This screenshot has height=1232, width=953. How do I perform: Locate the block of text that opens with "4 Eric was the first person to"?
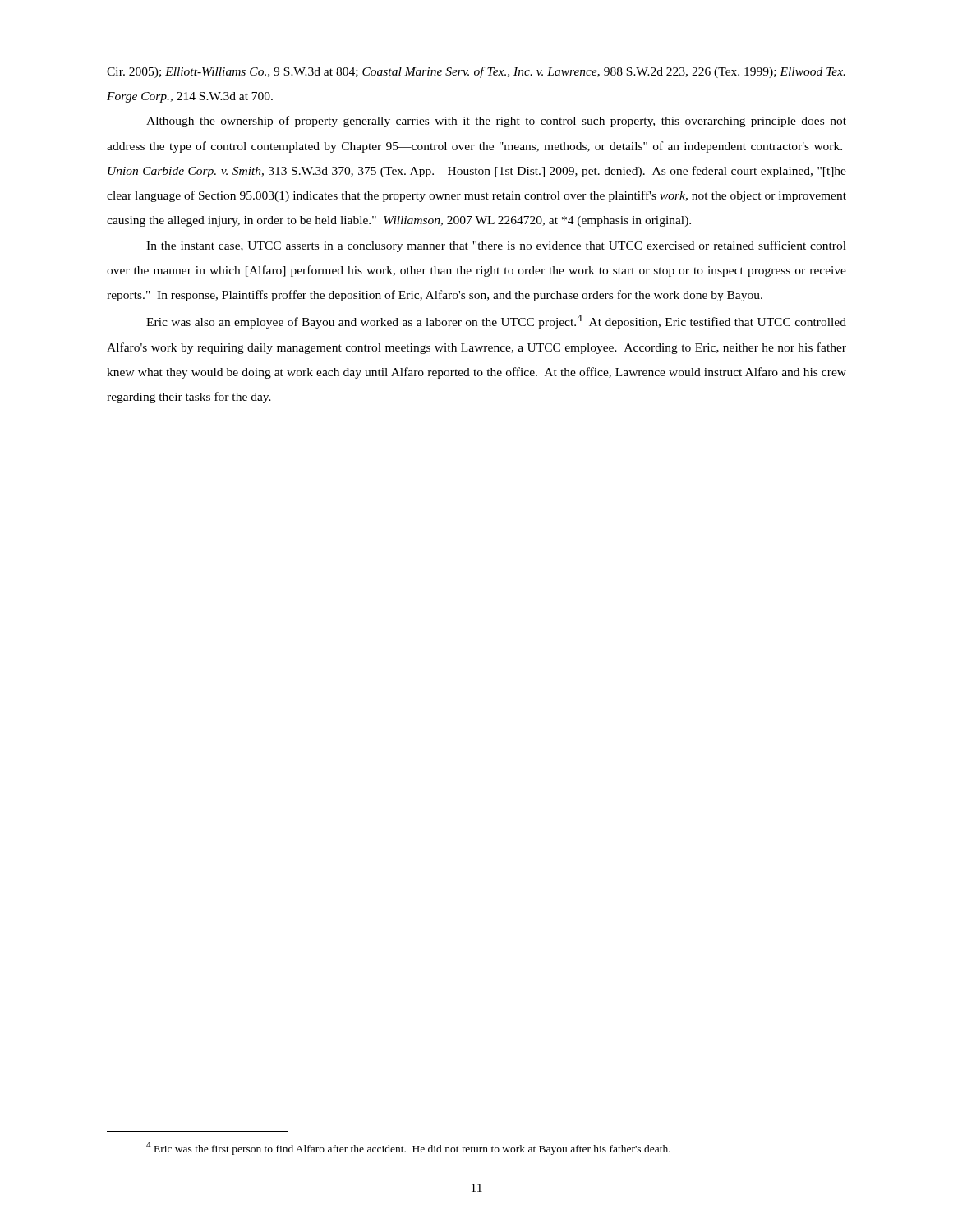[476, 1147]
